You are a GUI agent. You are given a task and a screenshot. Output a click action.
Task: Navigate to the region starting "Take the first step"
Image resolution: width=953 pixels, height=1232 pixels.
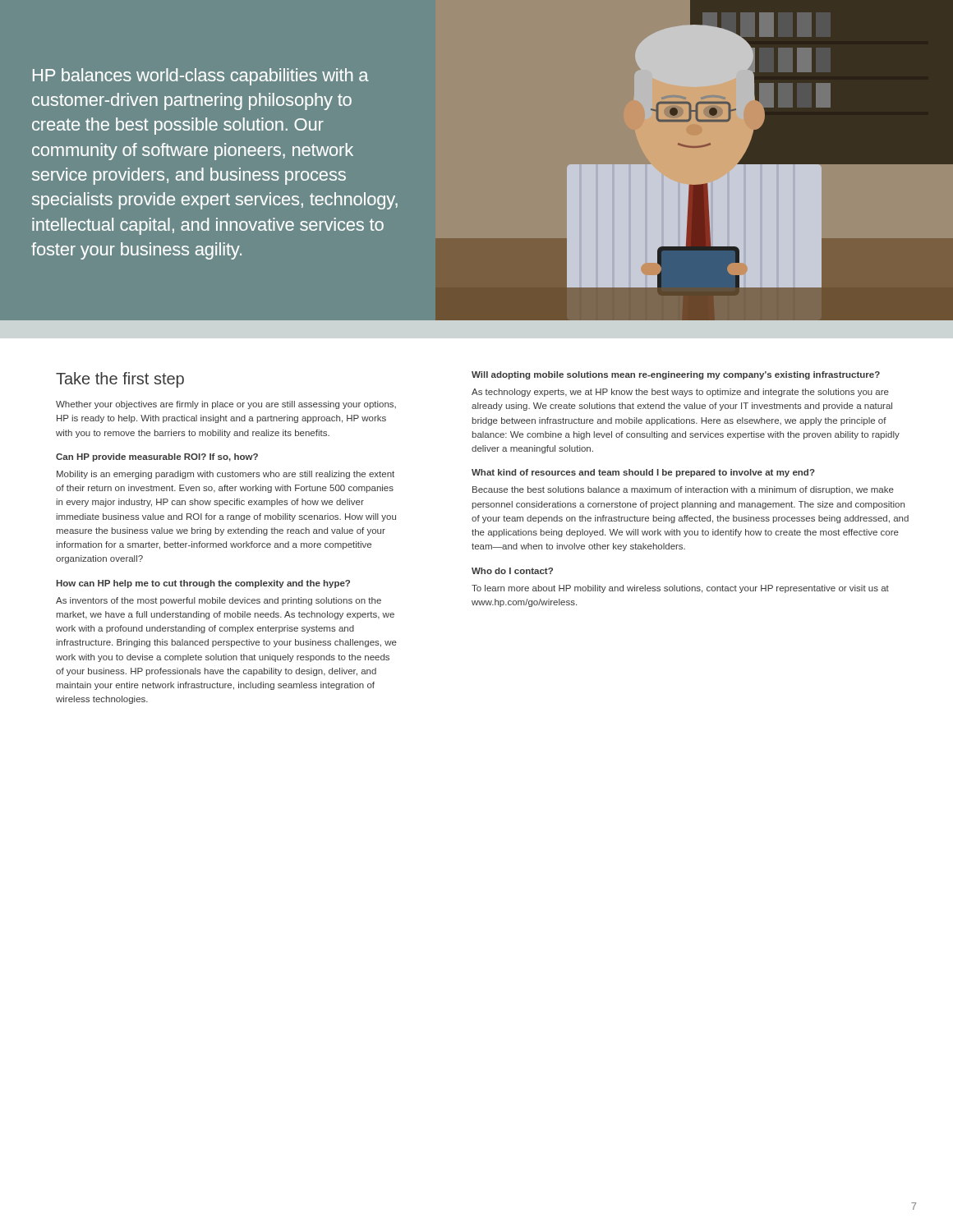coord(120,380)
